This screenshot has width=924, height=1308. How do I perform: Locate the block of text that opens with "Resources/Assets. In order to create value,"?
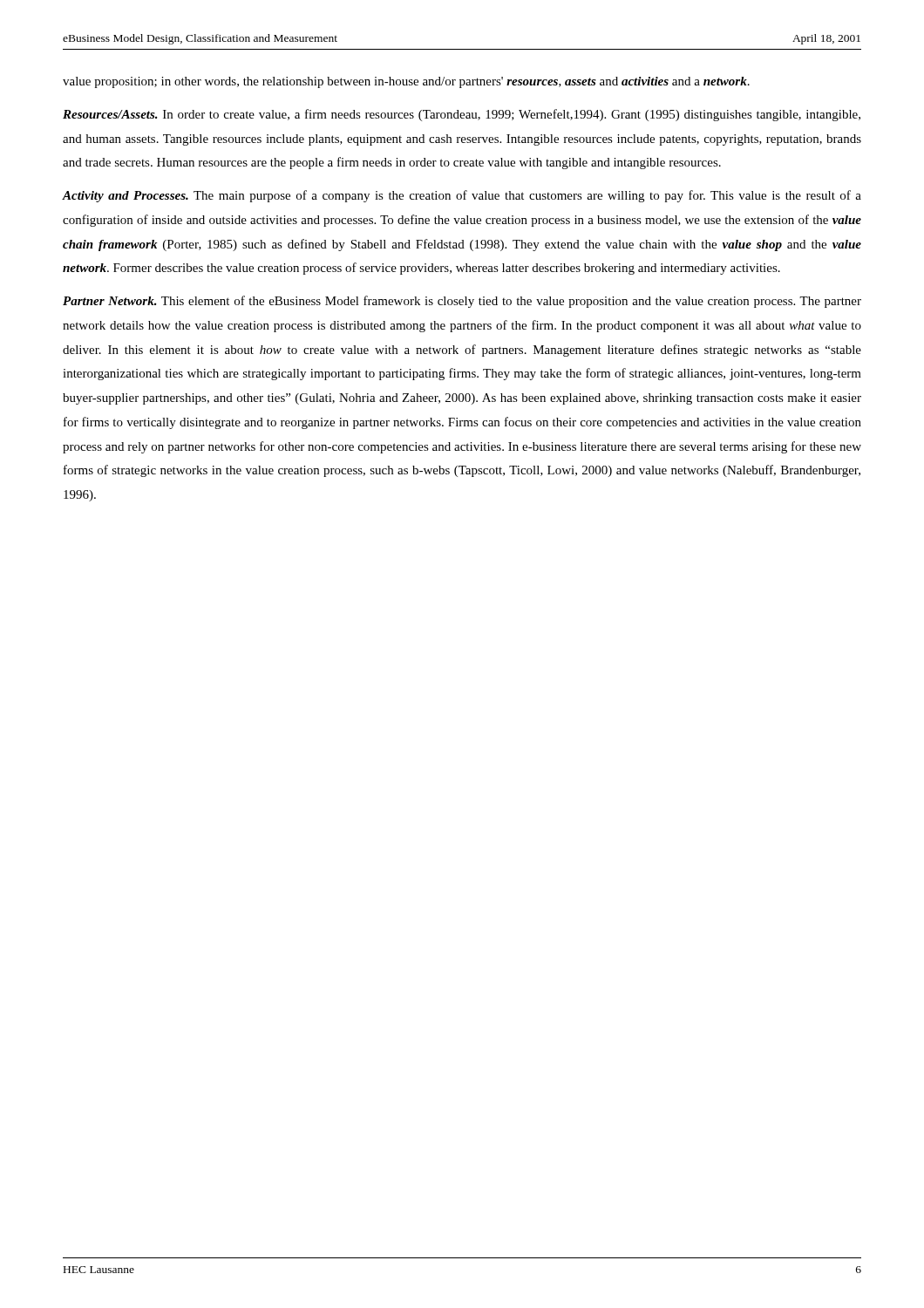(x=462, y=138)
